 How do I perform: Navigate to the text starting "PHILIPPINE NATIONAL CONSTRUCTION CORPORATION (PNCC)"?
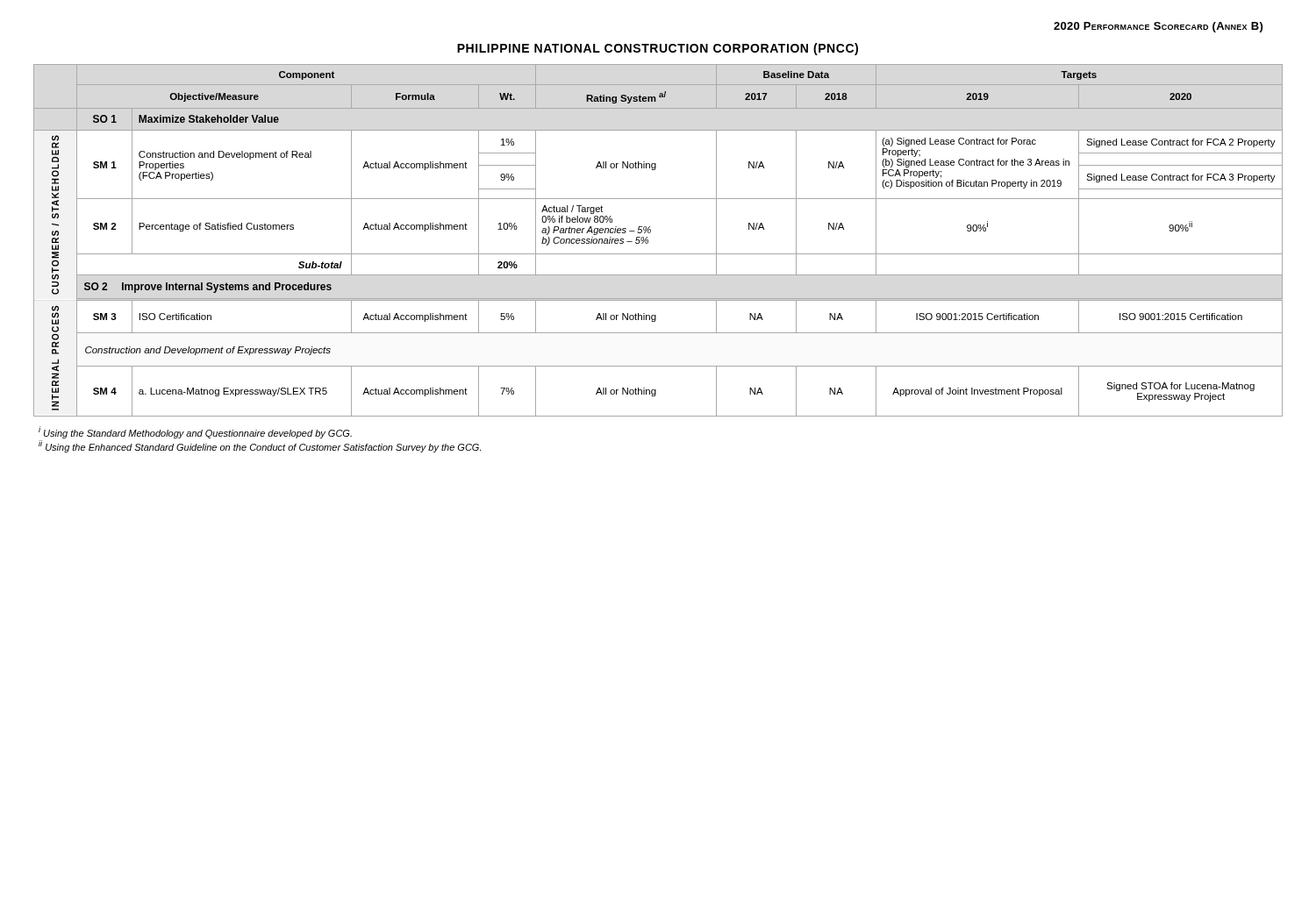[658, 48]
